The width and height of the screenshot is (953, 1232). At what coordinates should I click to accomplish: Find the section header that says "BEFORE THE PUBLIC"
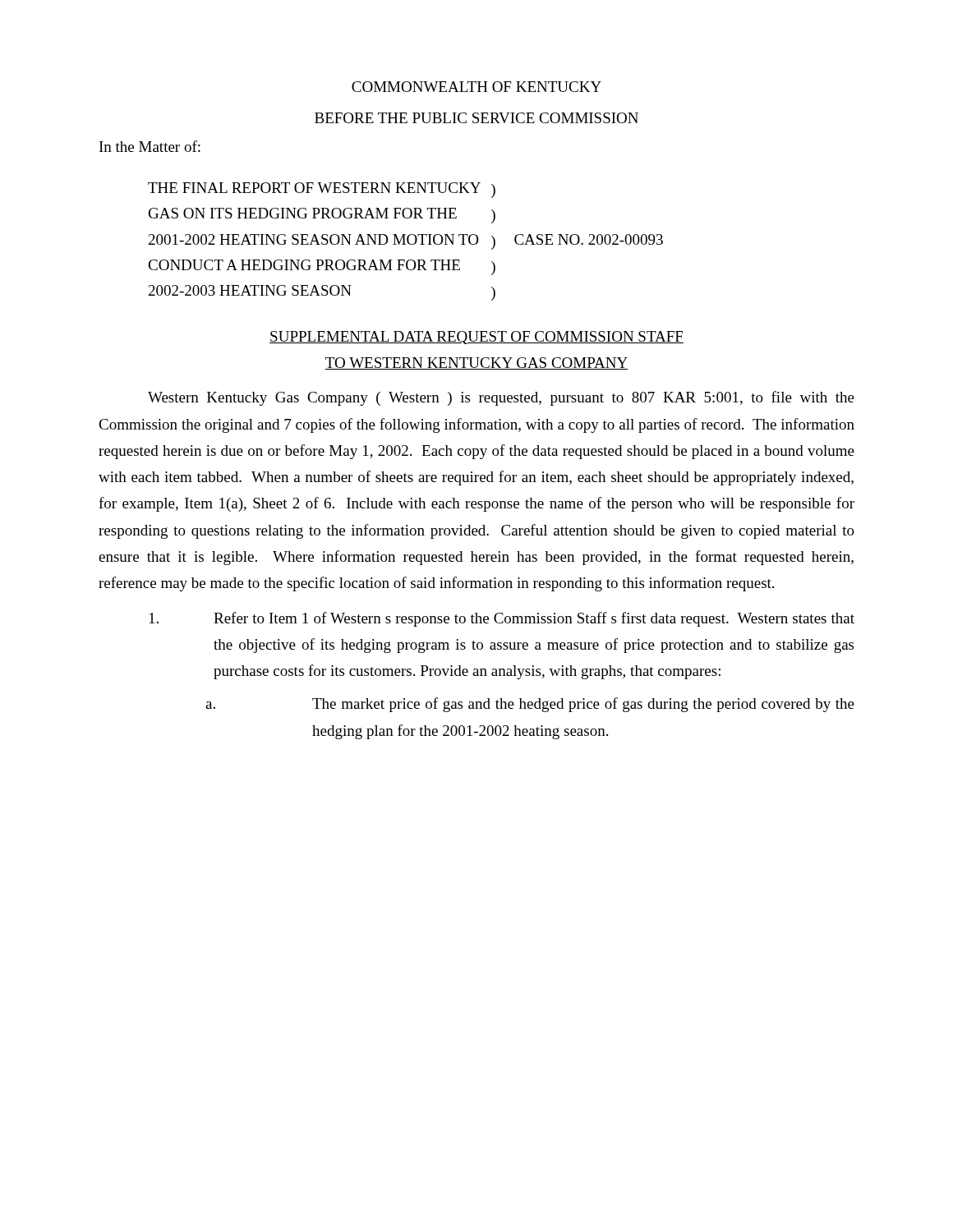(476, 118)
